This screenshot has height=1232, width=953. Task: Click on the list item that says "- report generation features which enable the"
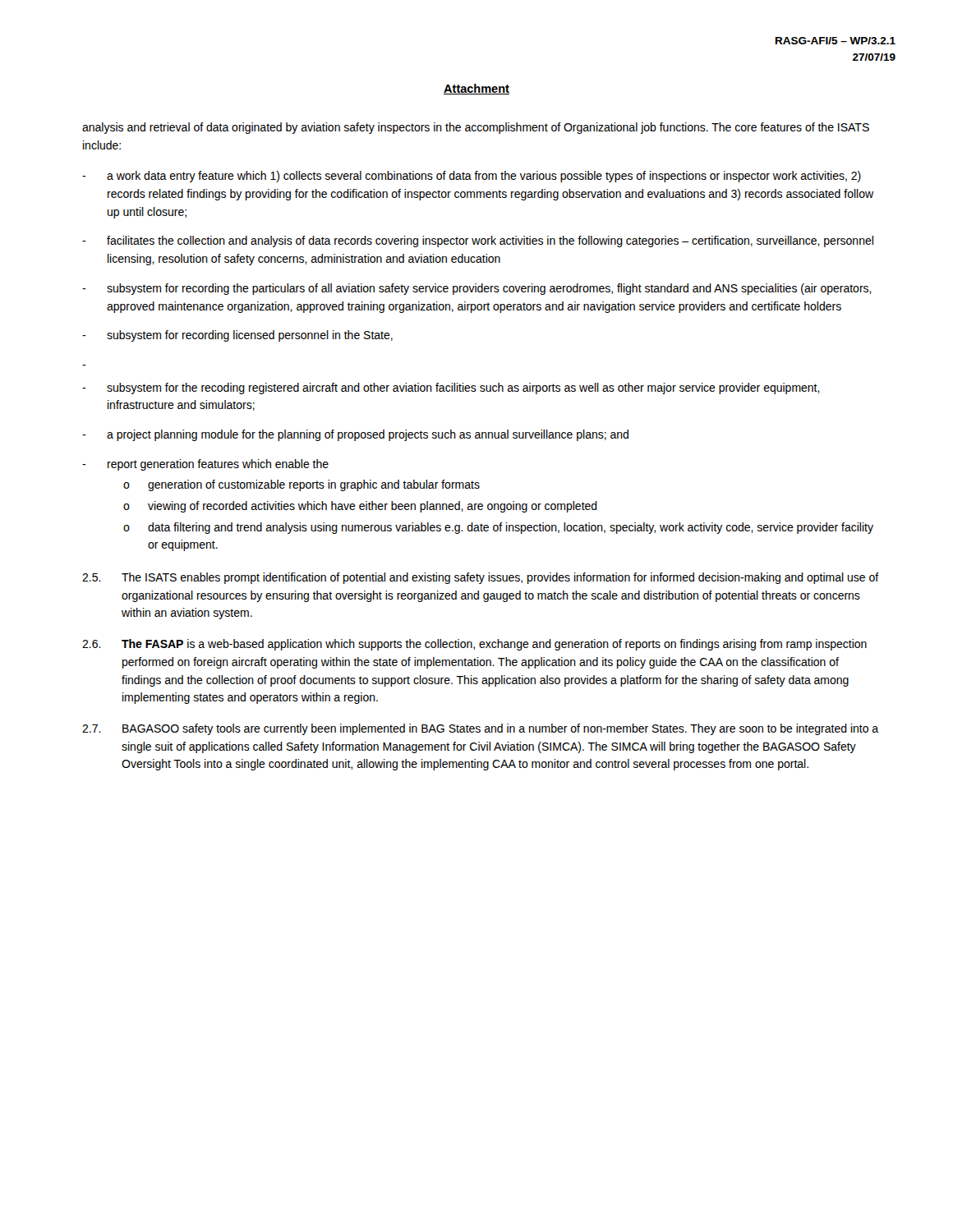481,507
